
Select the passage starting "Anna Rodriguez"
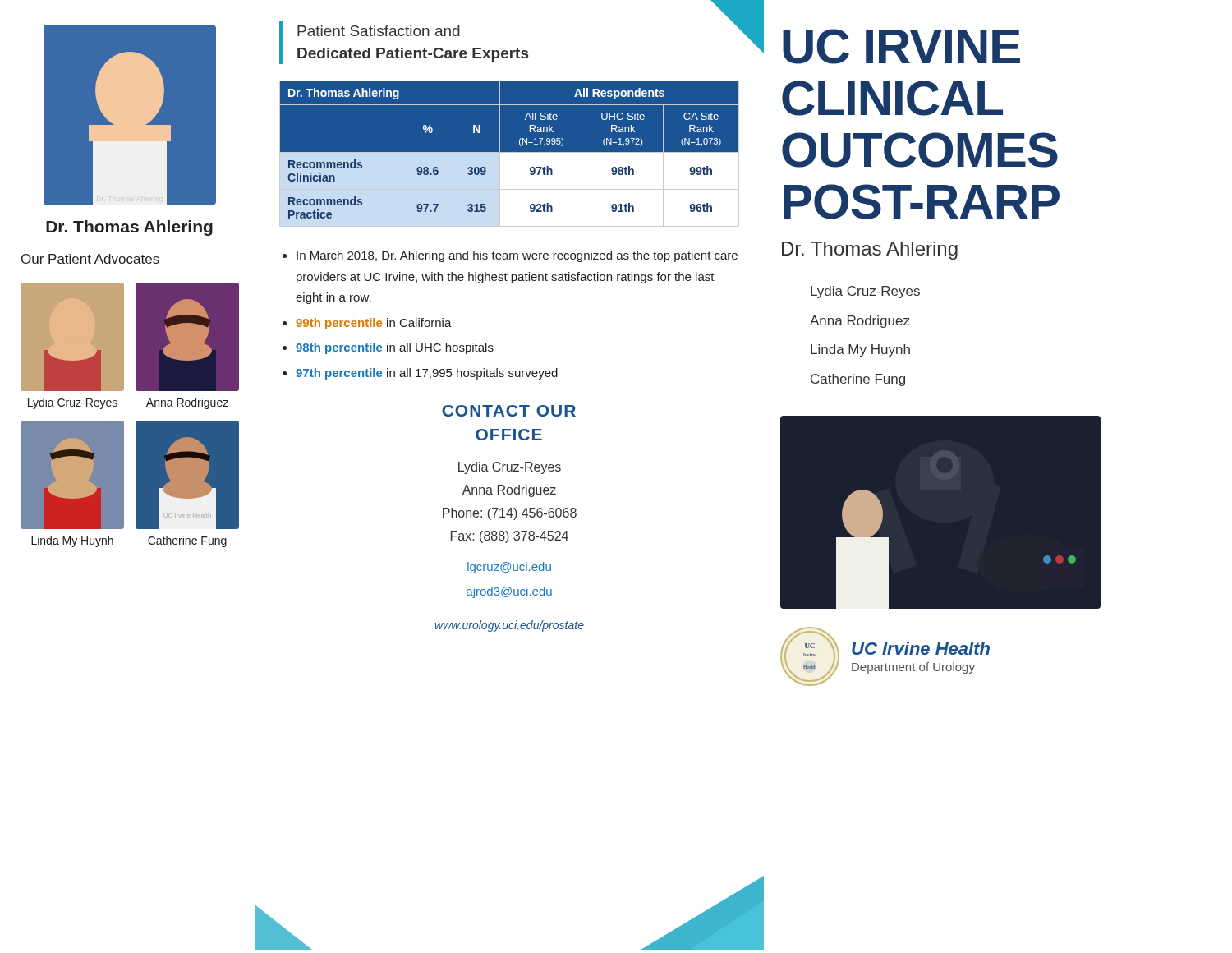pos(187,403)
